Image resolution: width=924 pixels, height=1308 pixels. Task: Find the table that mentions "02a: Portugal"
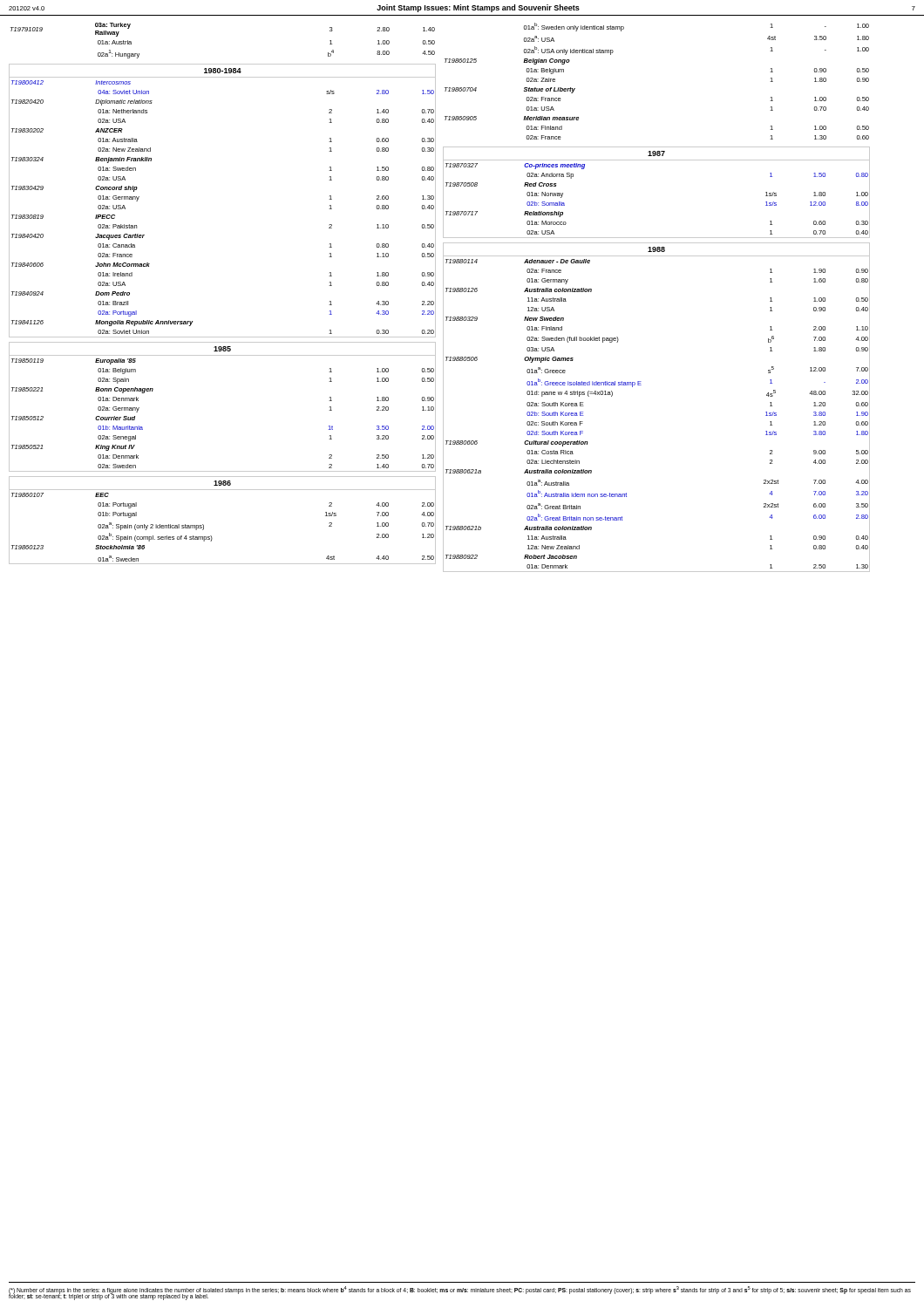(222, 207)
